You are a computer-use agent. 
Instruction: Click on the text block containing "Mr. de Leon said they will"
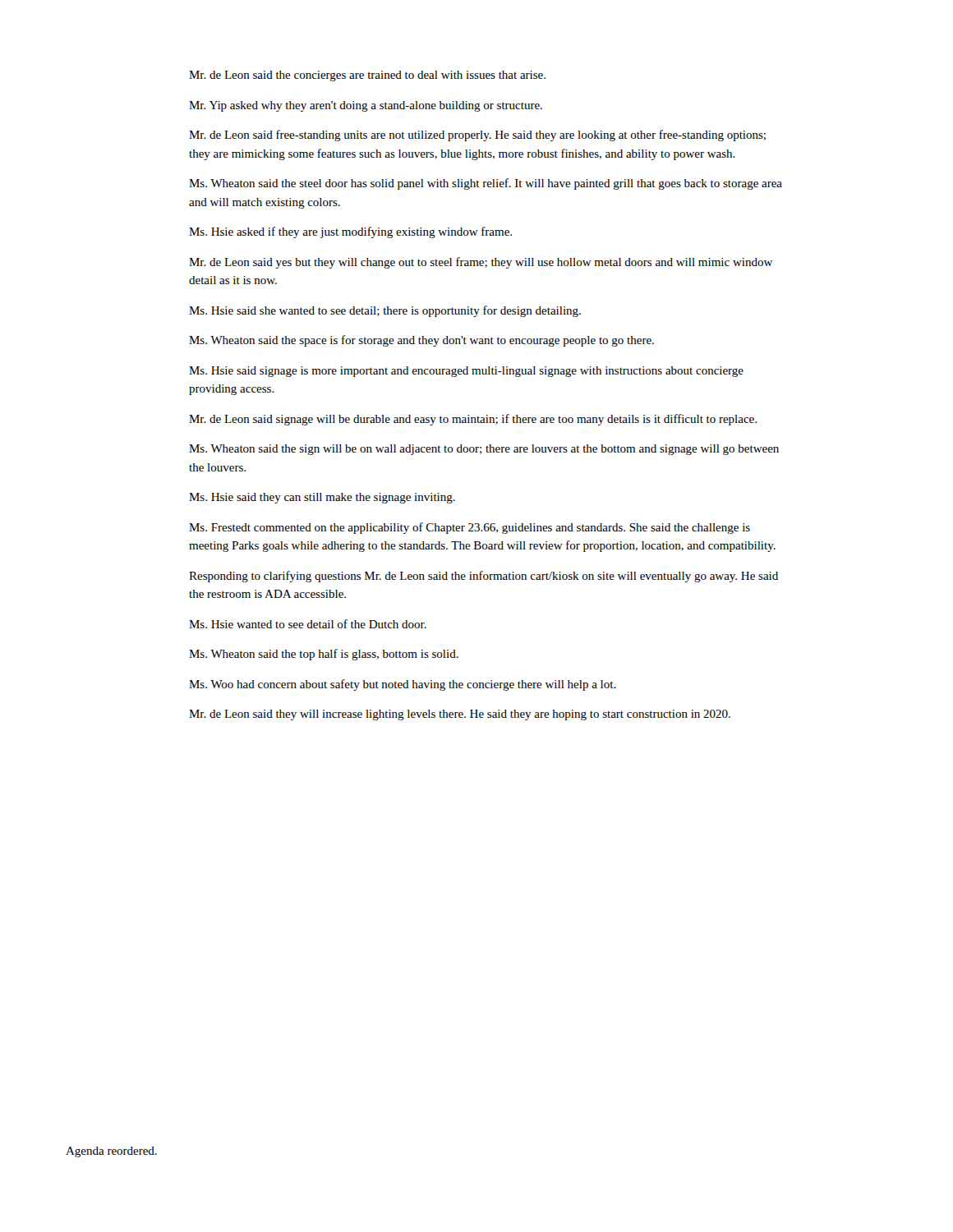tap(460, 714)
